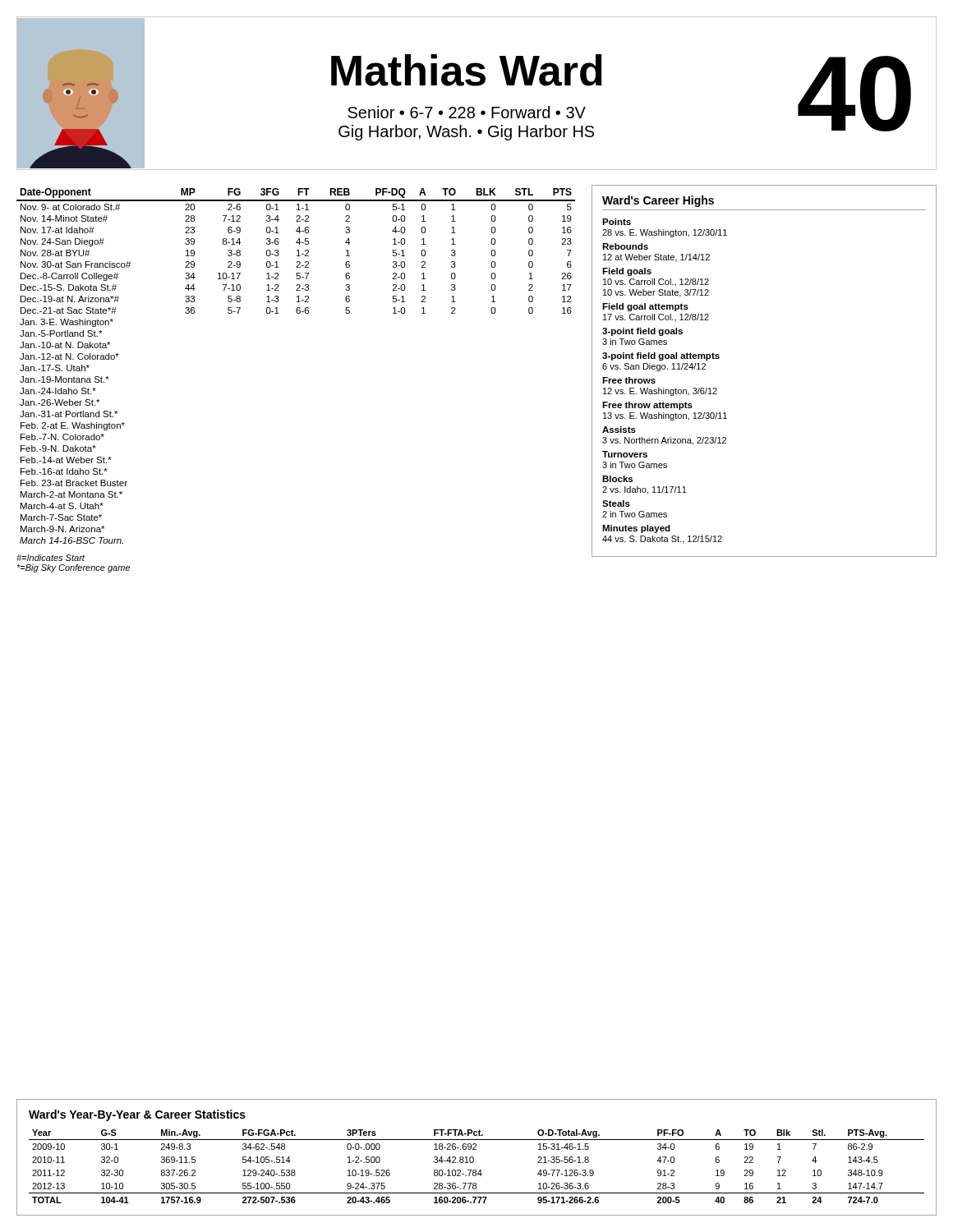Locate the text block that says "Gig Harbor, Wash. • Gig Harbor"
The width and height of the screenshot is (953, 1232).
tap(466, 131)
